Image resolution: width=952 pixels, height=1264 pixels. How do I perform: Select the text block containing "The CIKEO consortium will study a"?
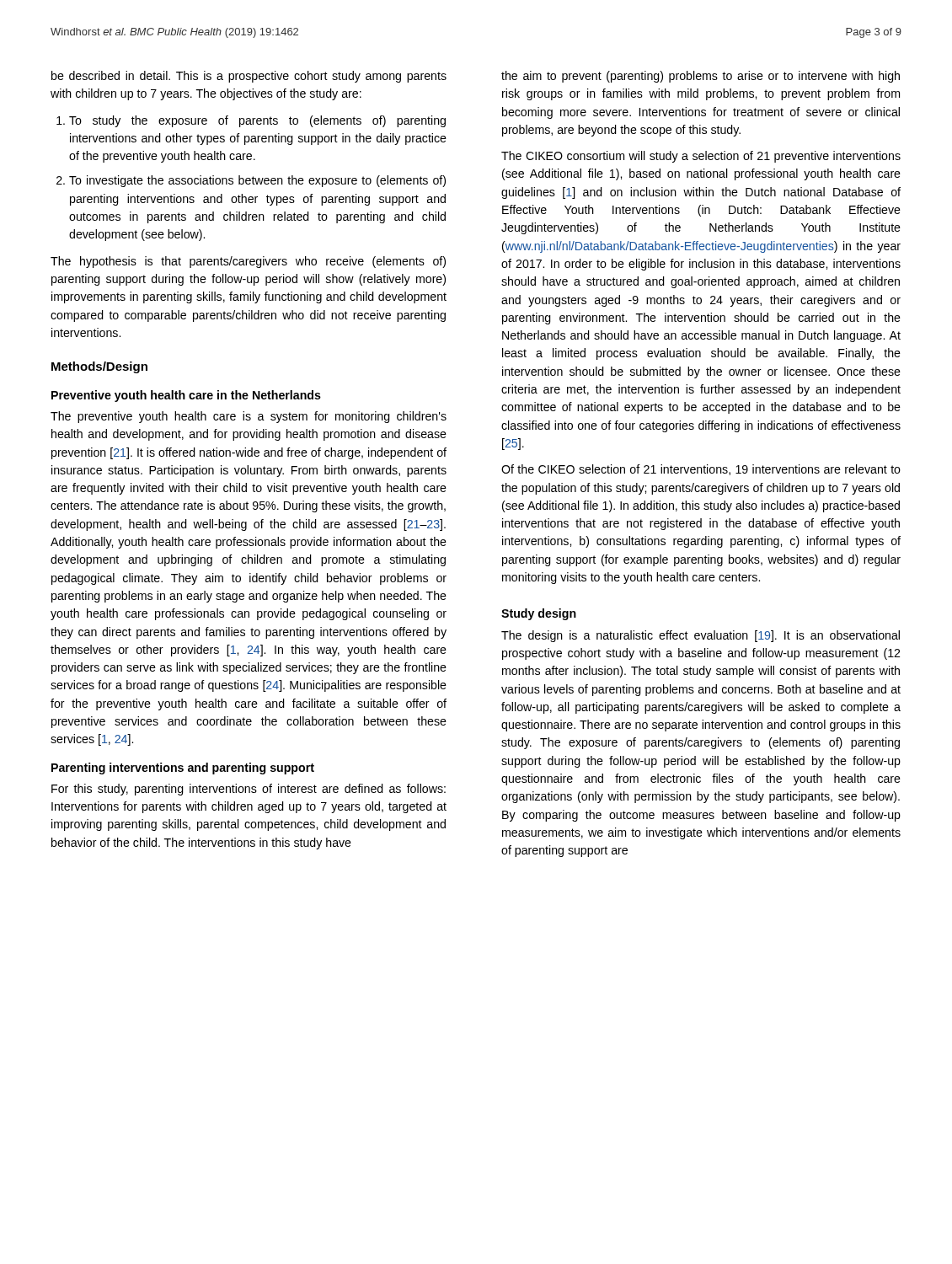(x=701, y=300)
